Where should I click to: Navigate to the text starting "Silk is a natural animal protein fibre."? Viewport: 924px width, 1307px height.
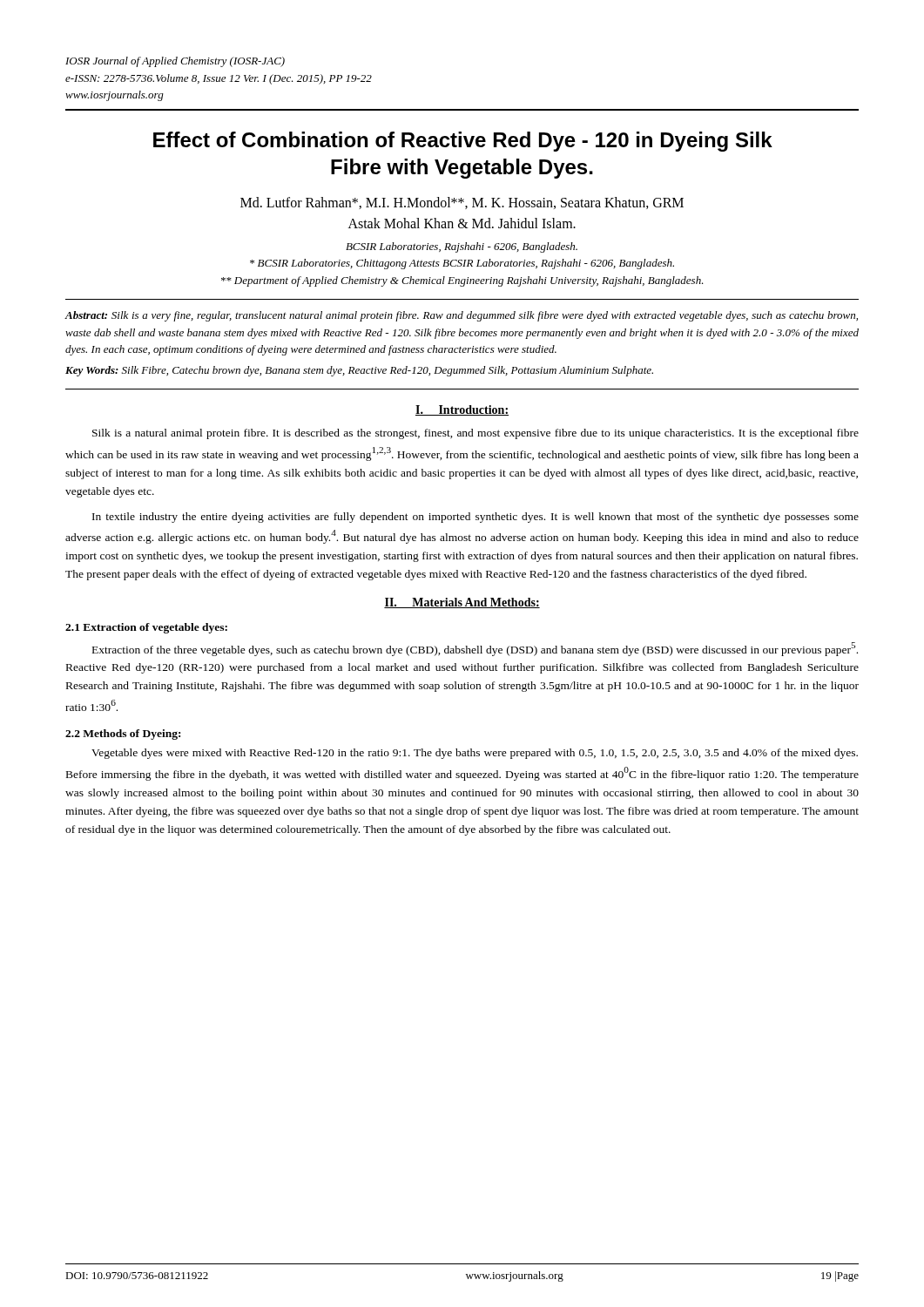click(x=462, y=504)
